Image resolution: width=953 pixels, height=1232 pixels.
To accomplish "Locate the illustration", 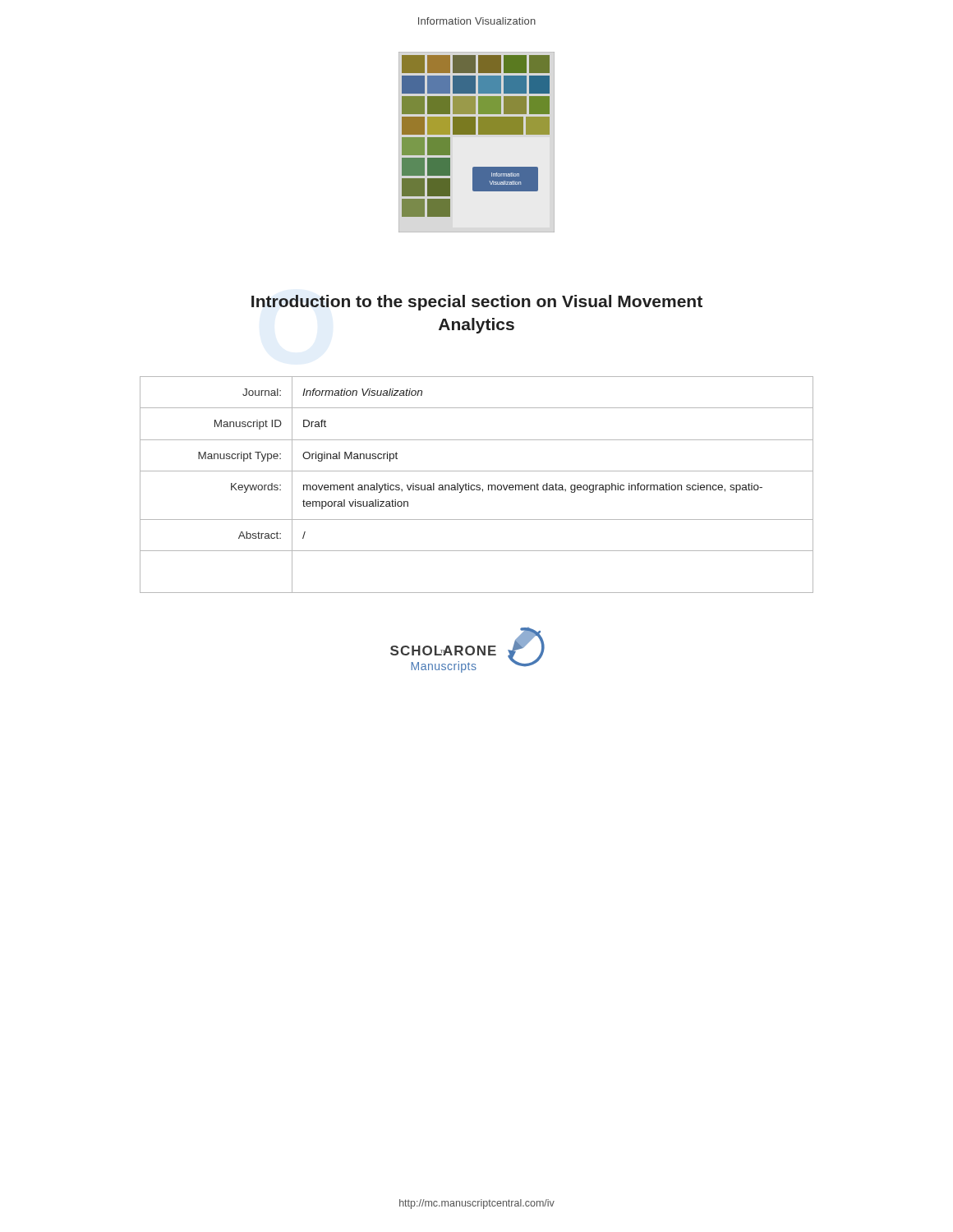I will [476, 142].
